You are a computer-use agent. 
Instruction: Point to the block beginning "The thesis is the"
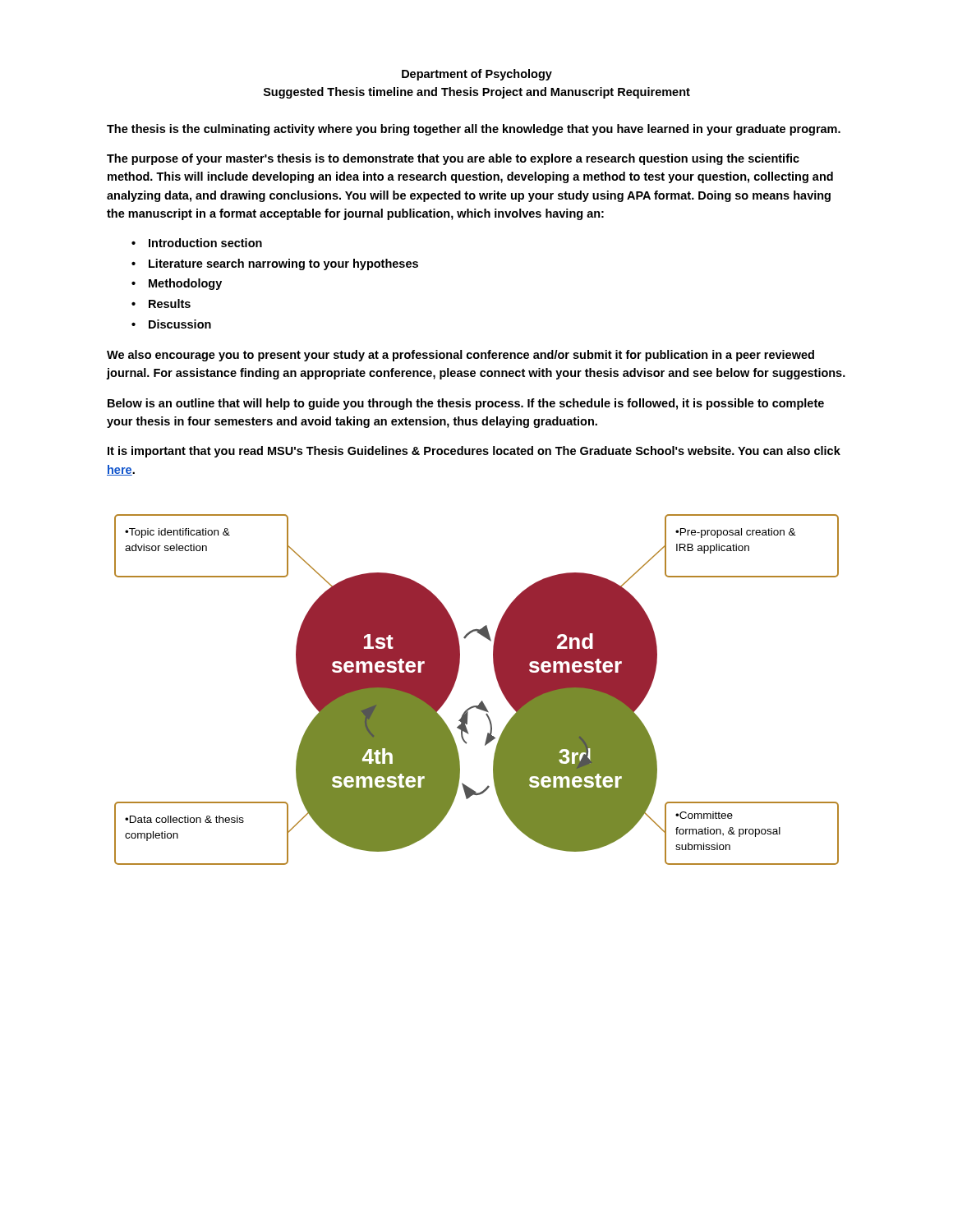coord(474,129)
